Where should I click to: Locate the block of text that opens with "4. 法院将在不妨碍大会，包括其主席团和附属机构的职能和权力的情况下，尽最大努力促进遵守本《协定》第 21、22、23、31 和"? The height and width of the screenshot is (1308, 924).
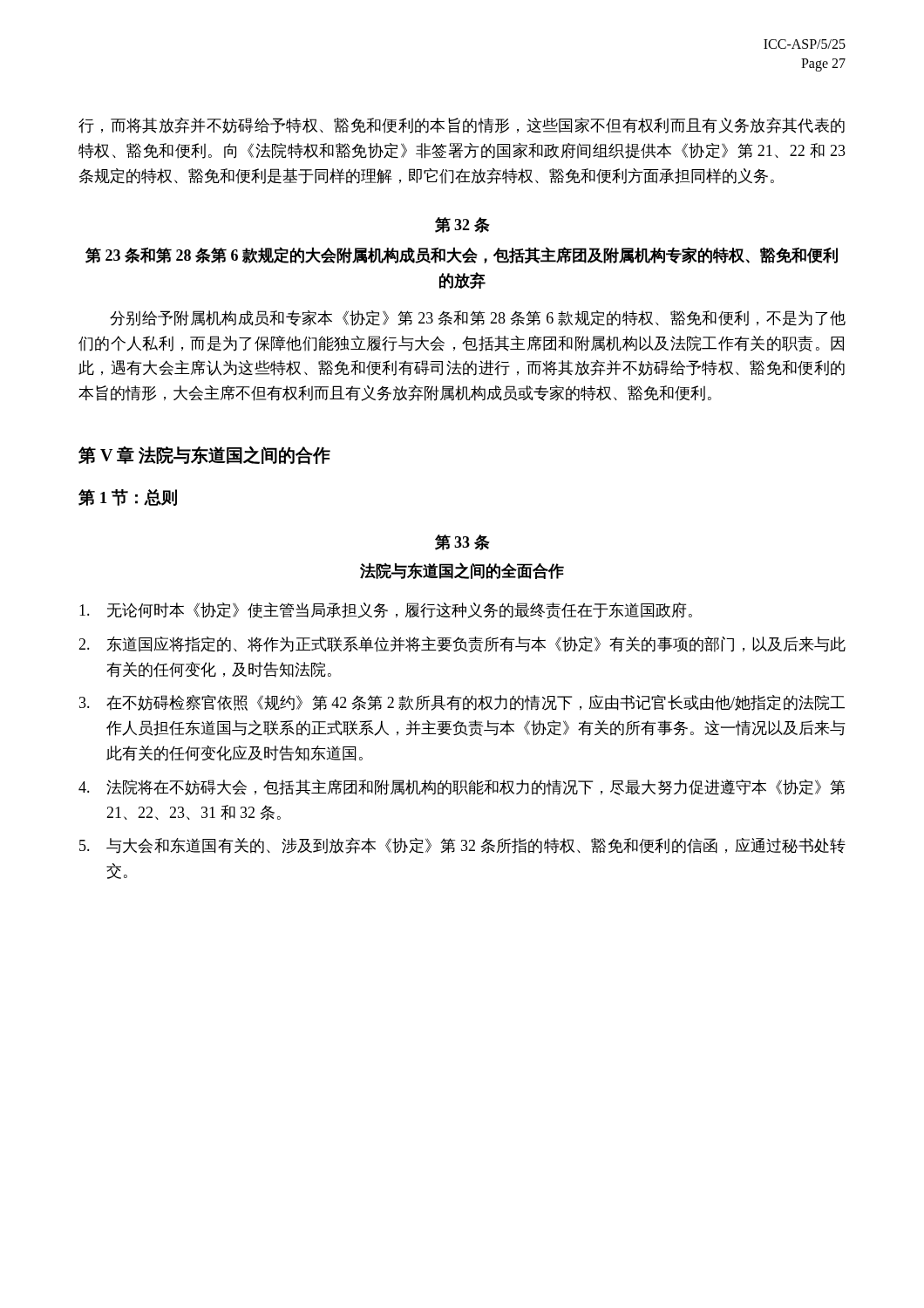tap(462, 800)
